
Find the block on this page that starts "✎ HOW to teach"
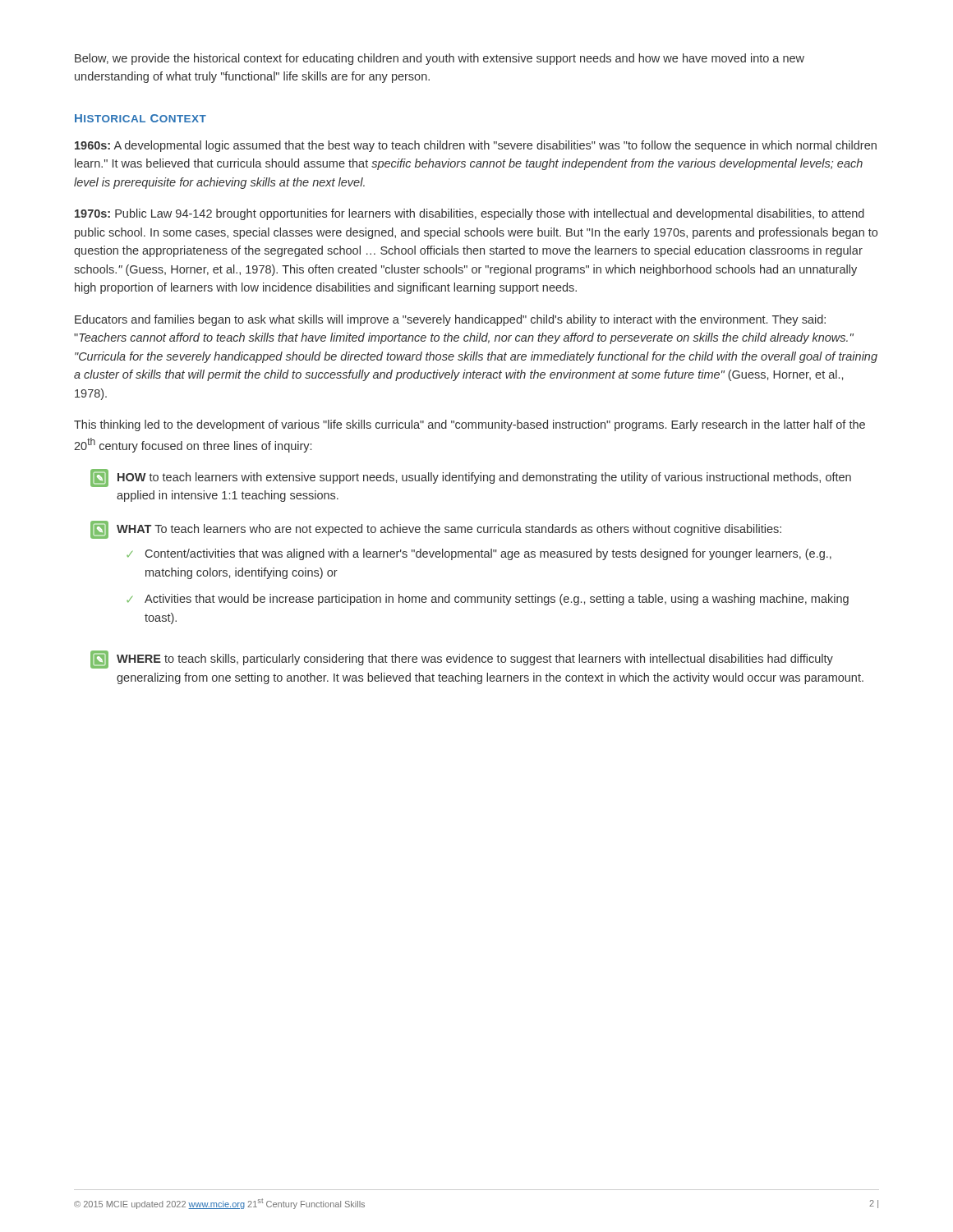coord(485,486)
